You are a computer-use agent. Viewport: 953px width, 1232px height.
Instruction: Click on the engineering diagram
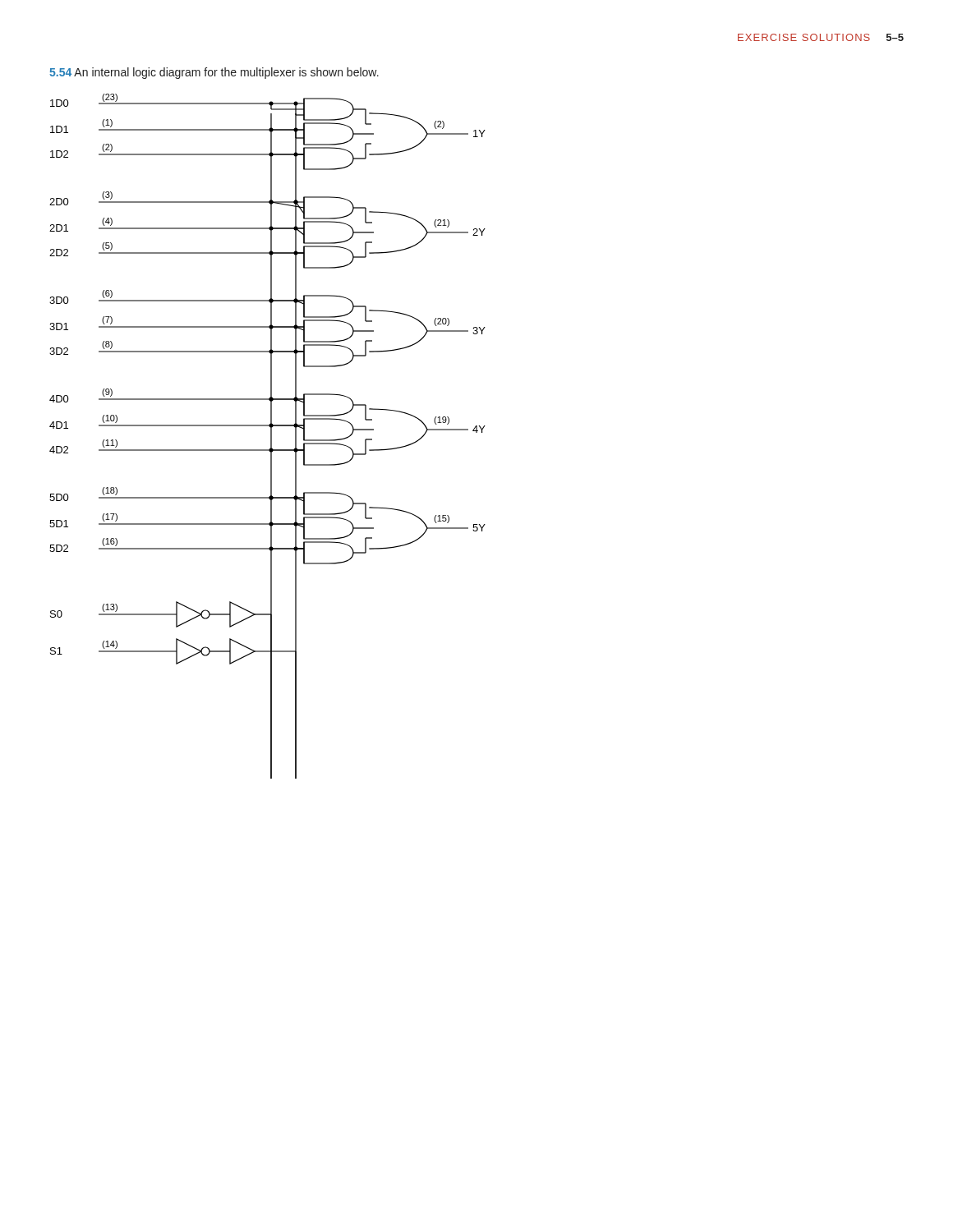pyautogui.click(x=320, y=528)
